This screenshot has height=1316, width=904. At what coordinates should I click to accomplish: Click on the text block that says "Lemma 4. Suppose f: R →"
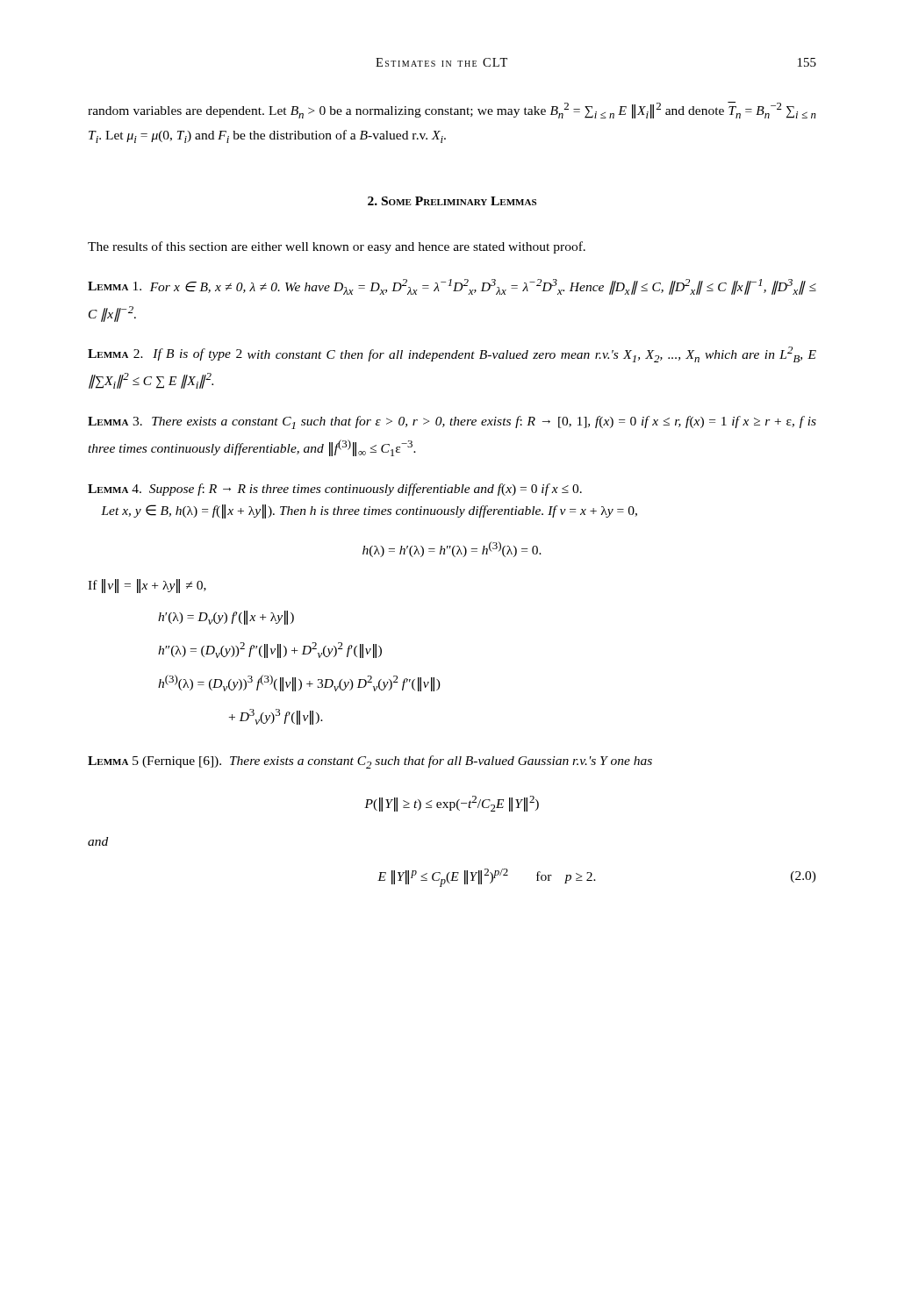click(x=363, y=499)
